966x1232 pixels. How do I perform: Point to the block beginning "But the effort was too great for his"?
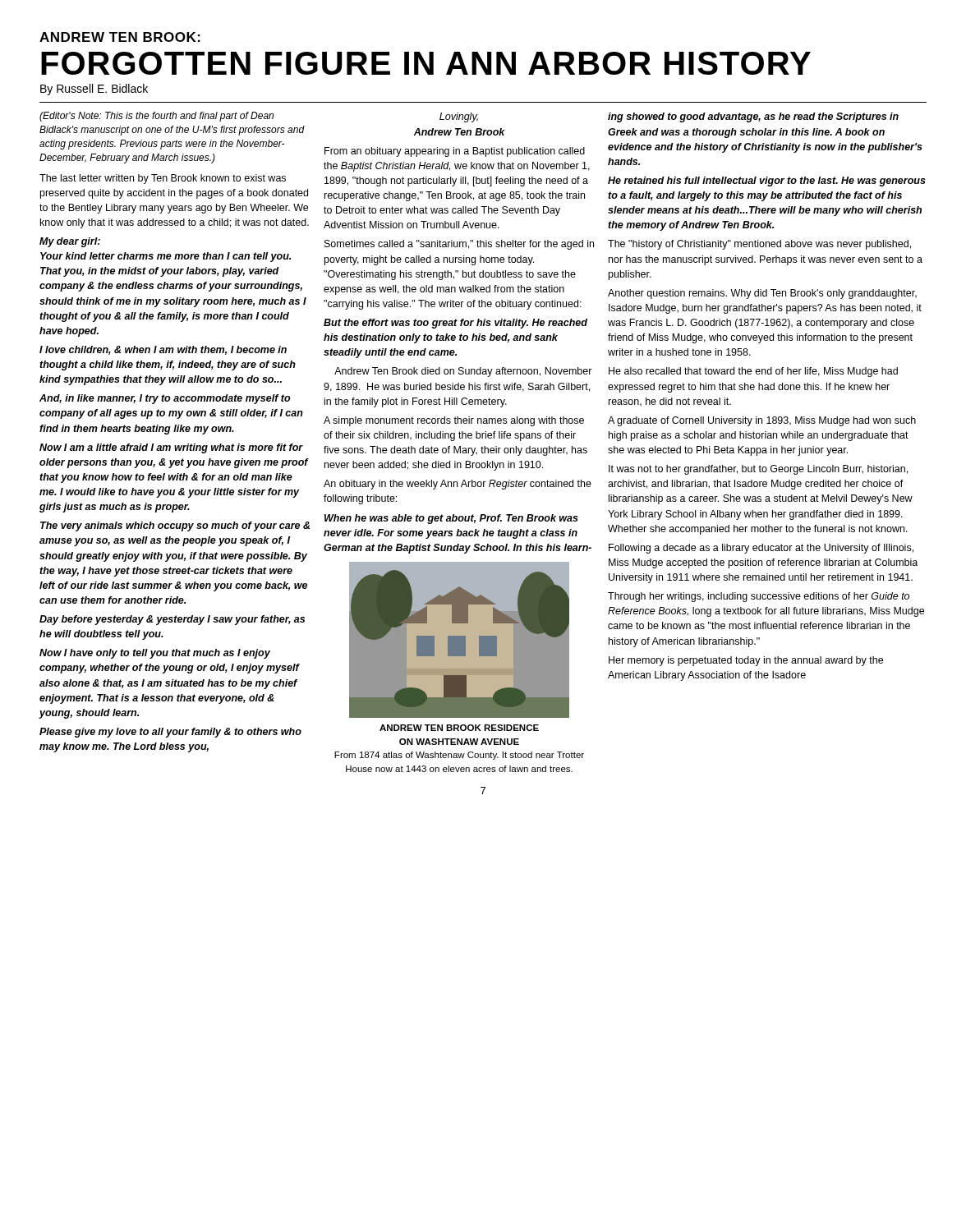tap(455, 338)
